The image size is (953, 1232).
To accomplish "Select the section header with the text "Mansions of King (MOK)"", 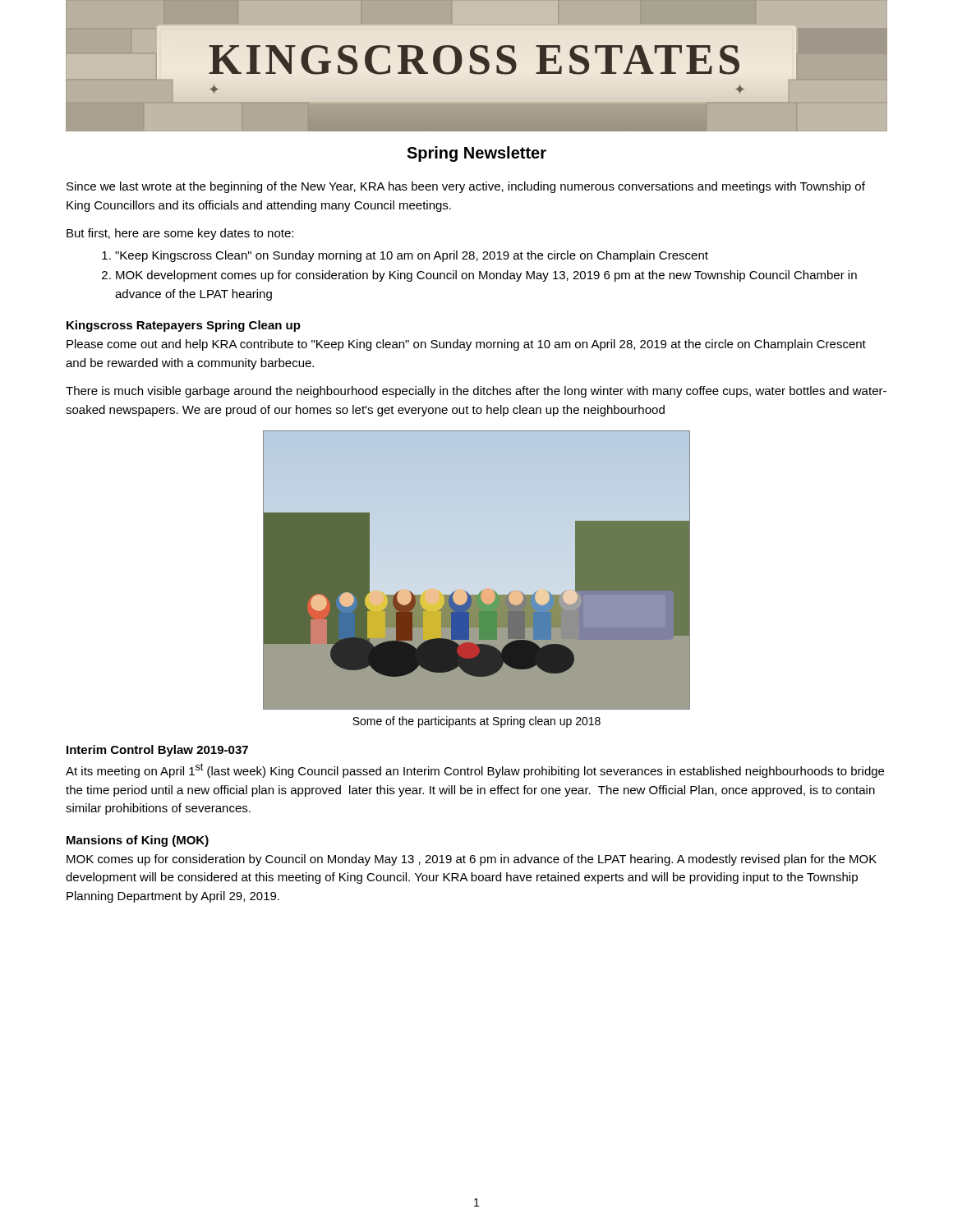I will [x=137, y=839].
